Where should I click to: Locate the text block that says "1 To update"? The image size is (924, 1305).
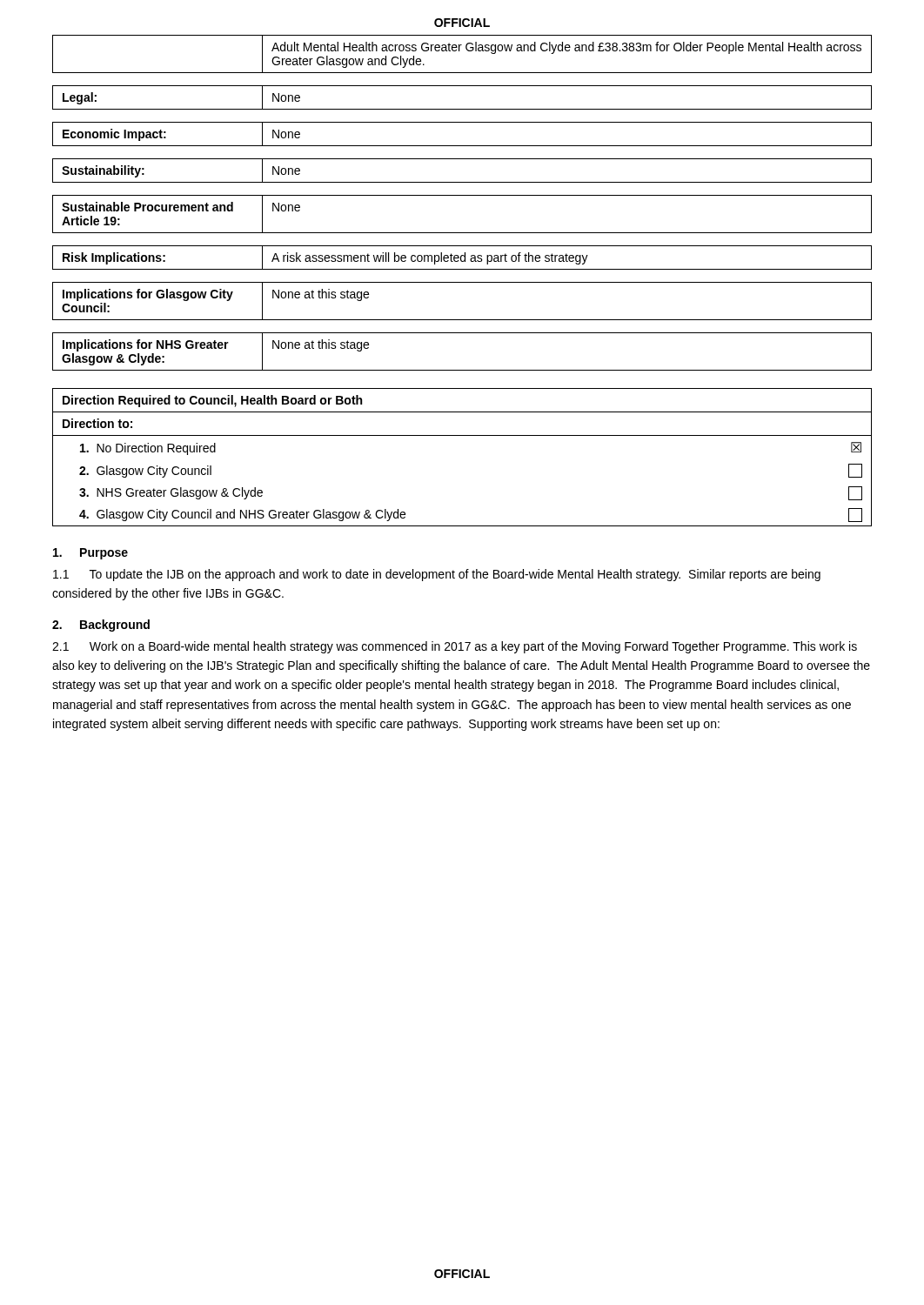pyautogui.click(x=437, y=584)
